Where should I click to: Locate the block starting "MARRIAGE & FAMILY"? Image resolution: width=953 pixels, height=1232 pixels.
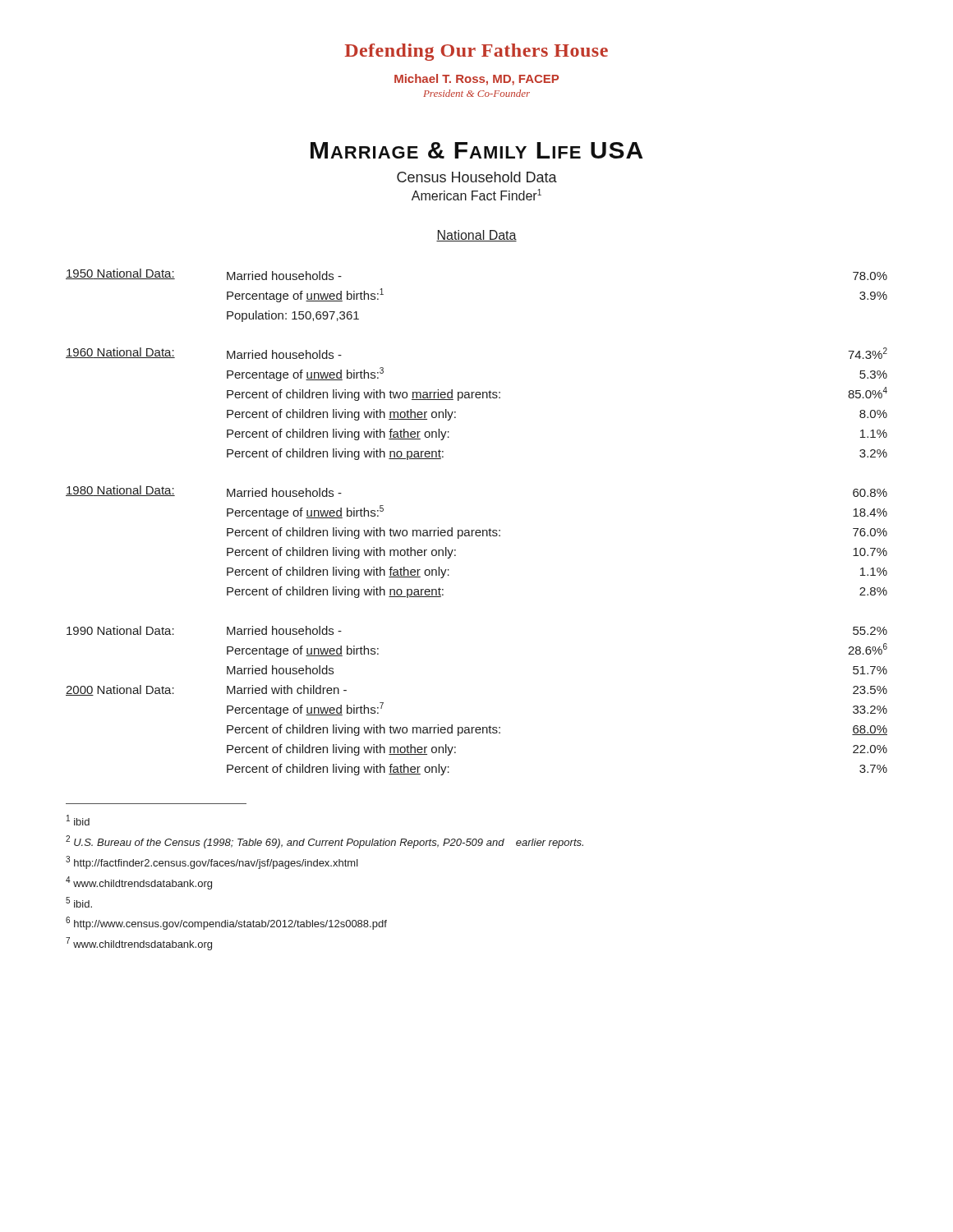tap(476, 150)
